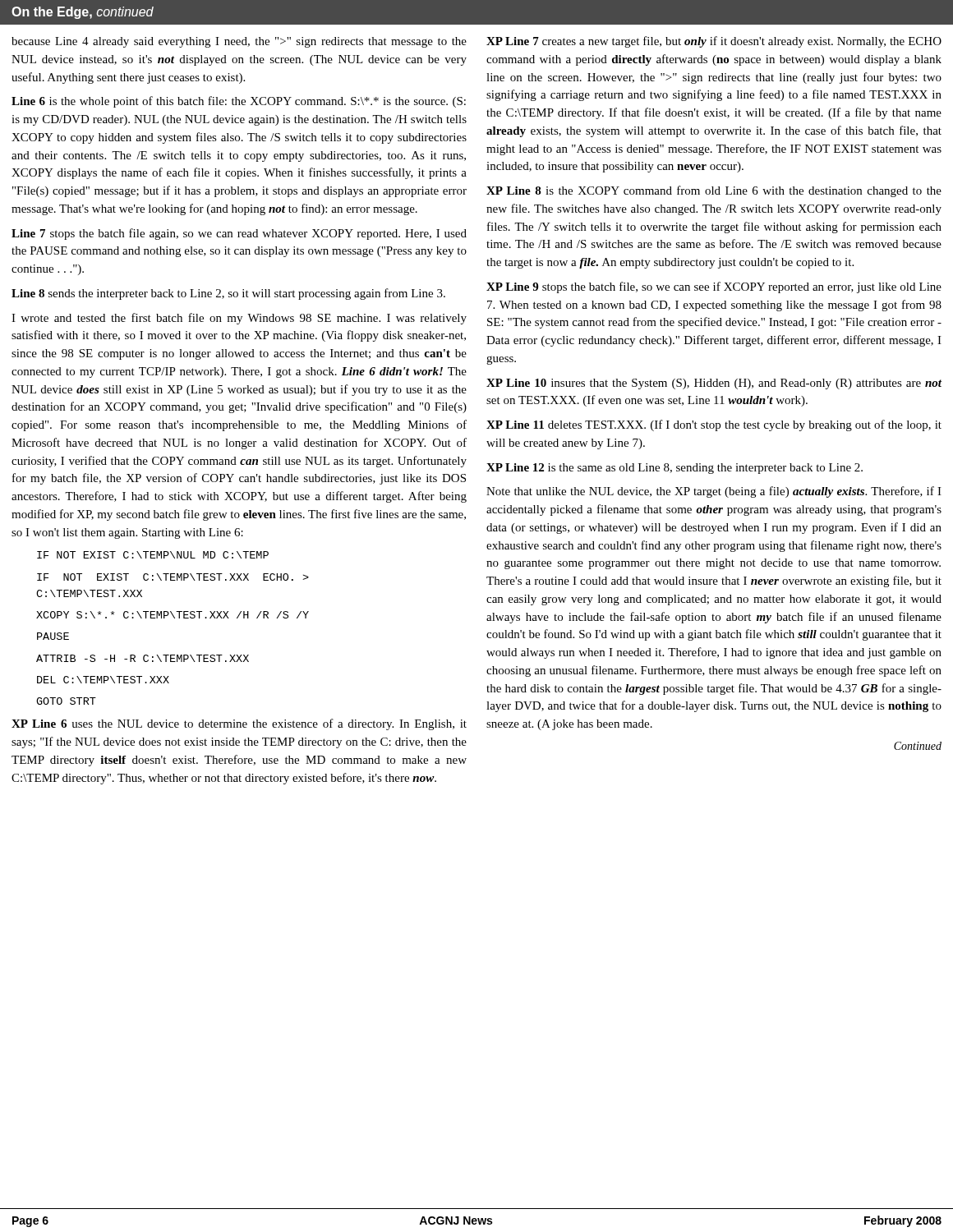953x1232 pixels.
Task: Select the list item with the text "XCOPY S:\*.* C:\TEMP\TEST.XXX /H /R"
Action: click(x=173, y=616)
